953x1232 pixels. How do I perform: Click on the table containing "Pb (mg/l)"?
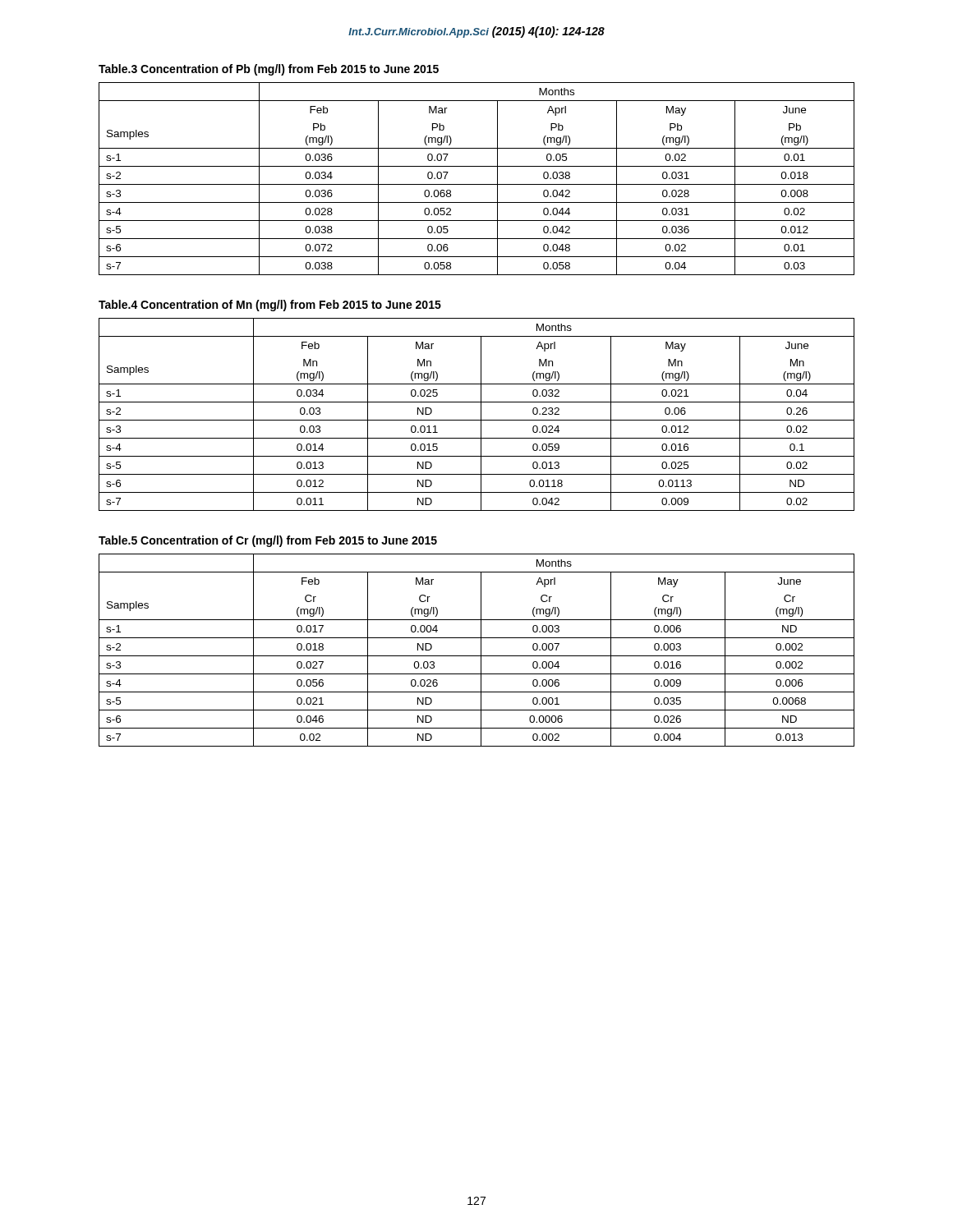[476, 179]
